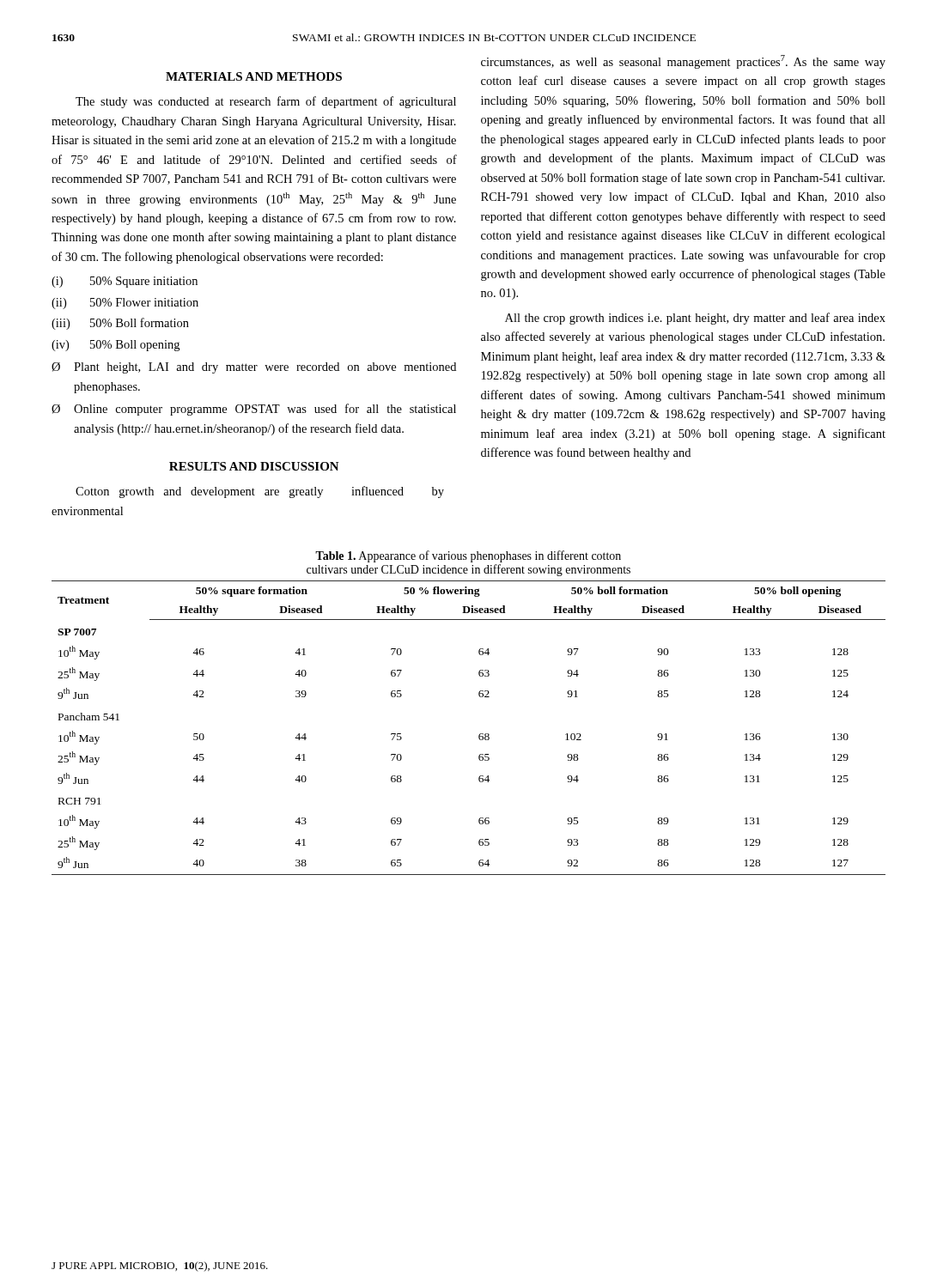
Task: Find the list item containing "(ii) 50% Flower initiation"
Action: [125, 304]
